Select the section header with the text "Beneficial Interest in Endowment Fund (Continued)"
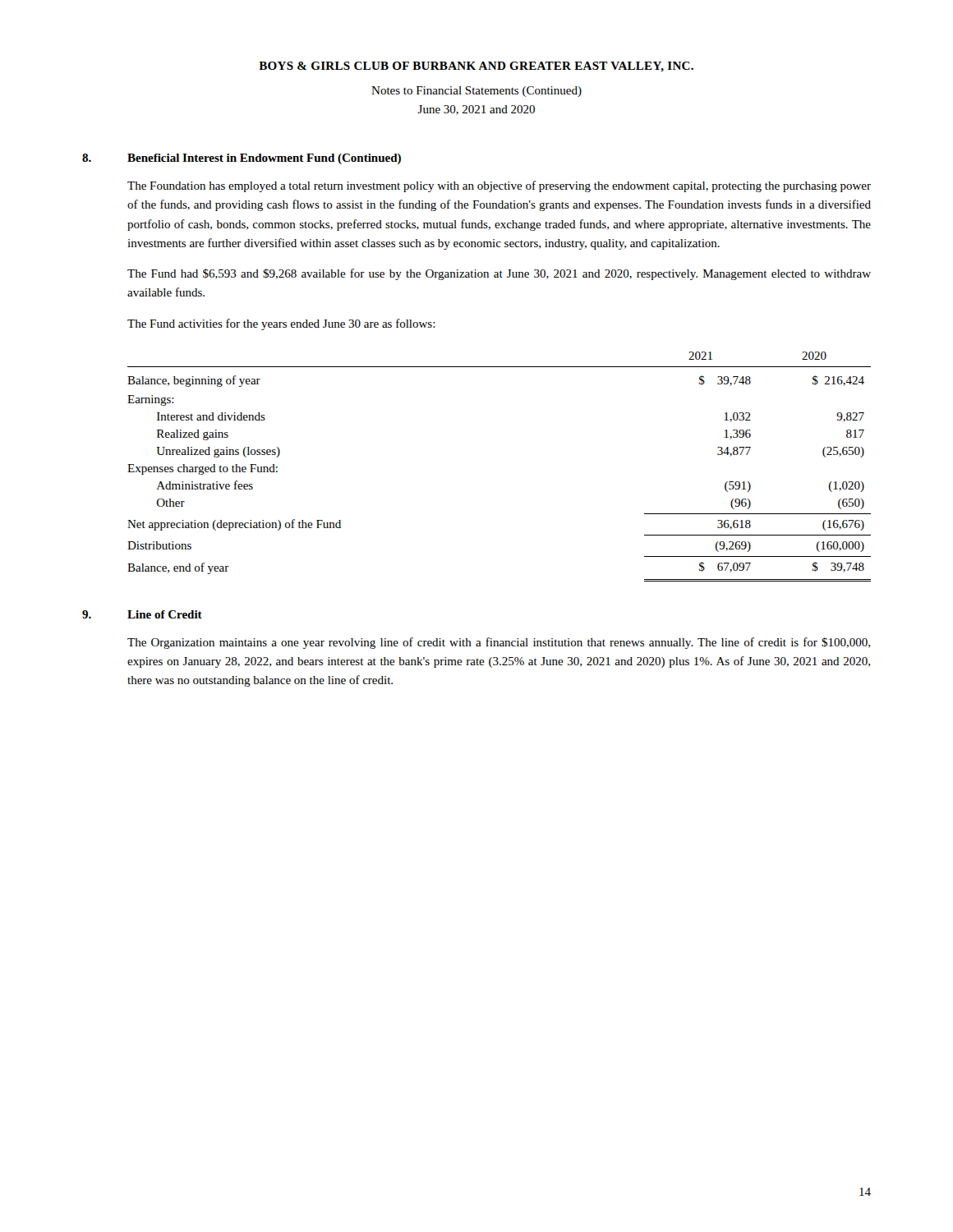Image resolution: width=953 pixels, height=1232 pixels. (264, 158)
